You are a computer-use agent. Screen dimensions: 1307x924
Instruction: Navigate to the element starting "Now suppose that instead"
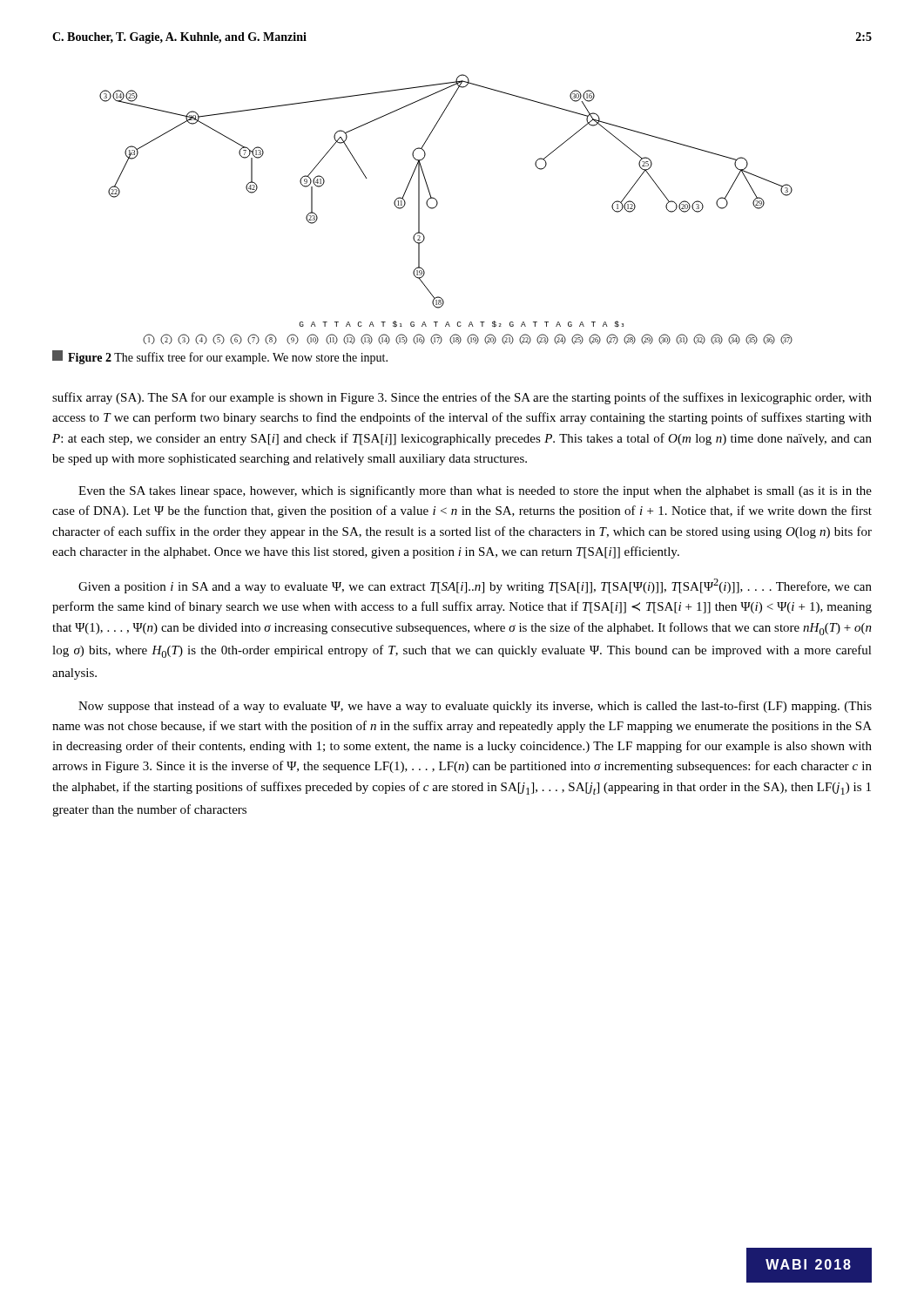(462, 758)
